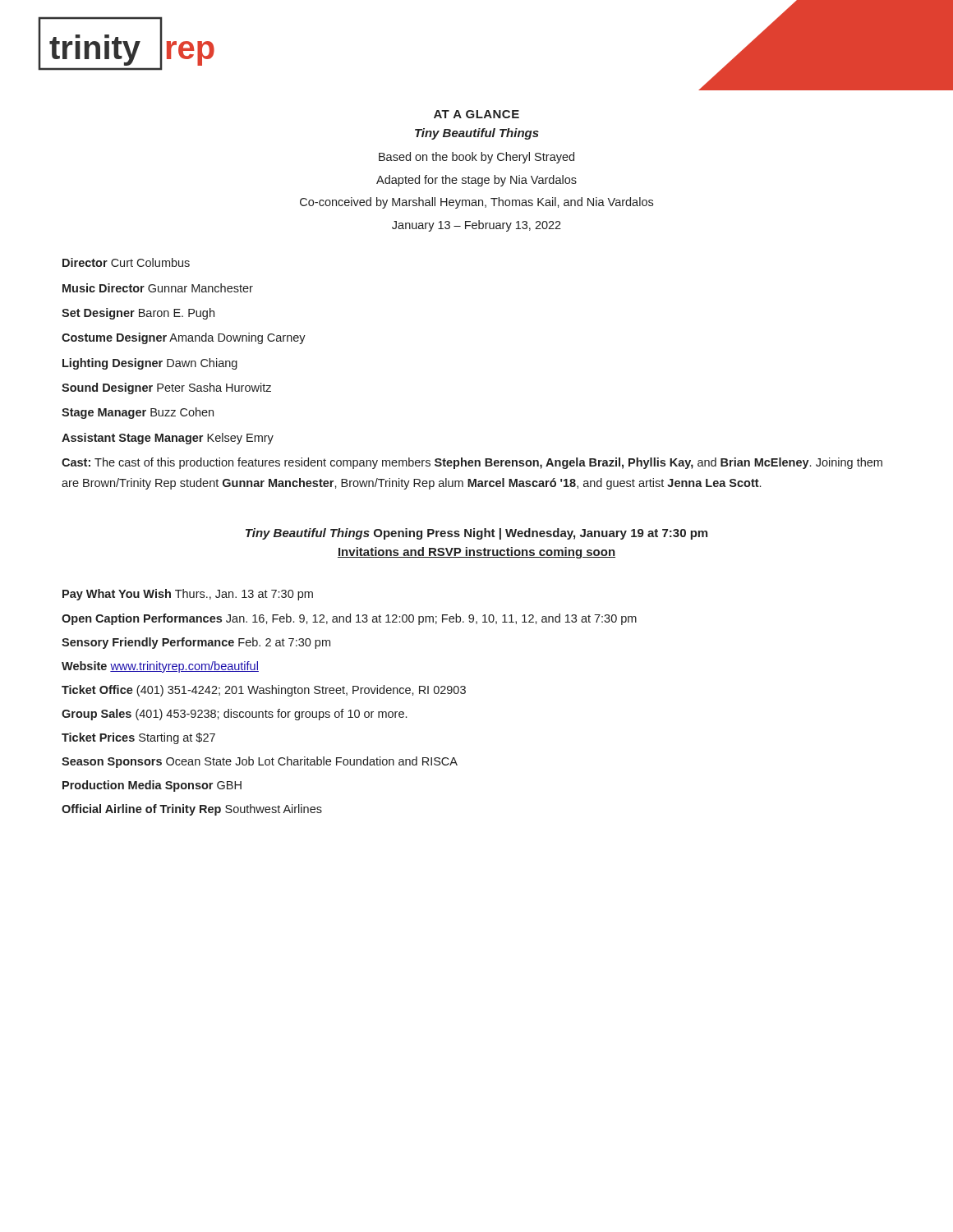Locate the list item with the text "Sensory Friendly Performance Feb. 2 at 7:30 pm"
This screenshot has width=953, height=1232.
196,642
